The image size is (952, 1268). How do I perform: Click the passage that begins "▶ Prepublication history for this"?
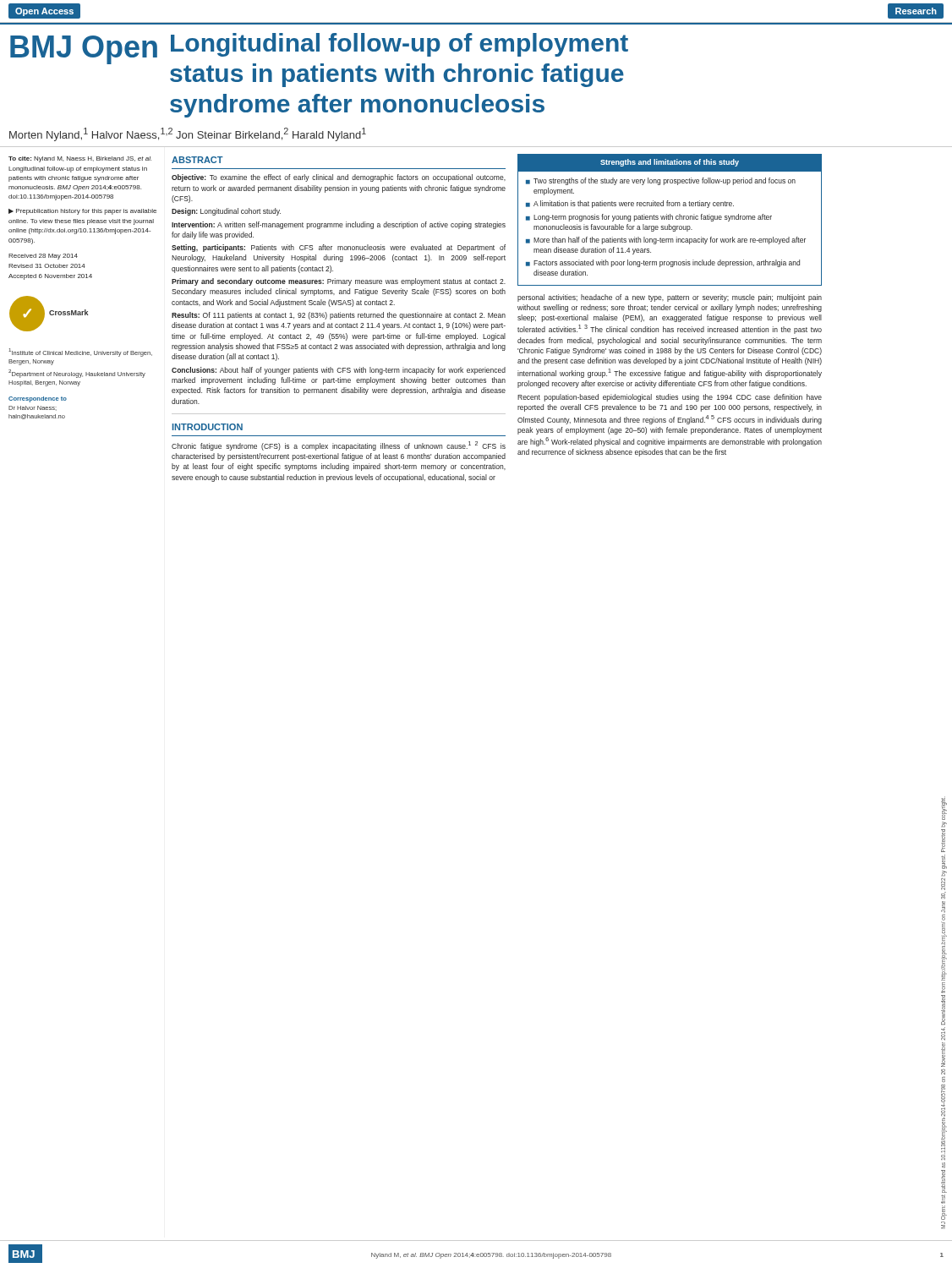click(83, 226)
